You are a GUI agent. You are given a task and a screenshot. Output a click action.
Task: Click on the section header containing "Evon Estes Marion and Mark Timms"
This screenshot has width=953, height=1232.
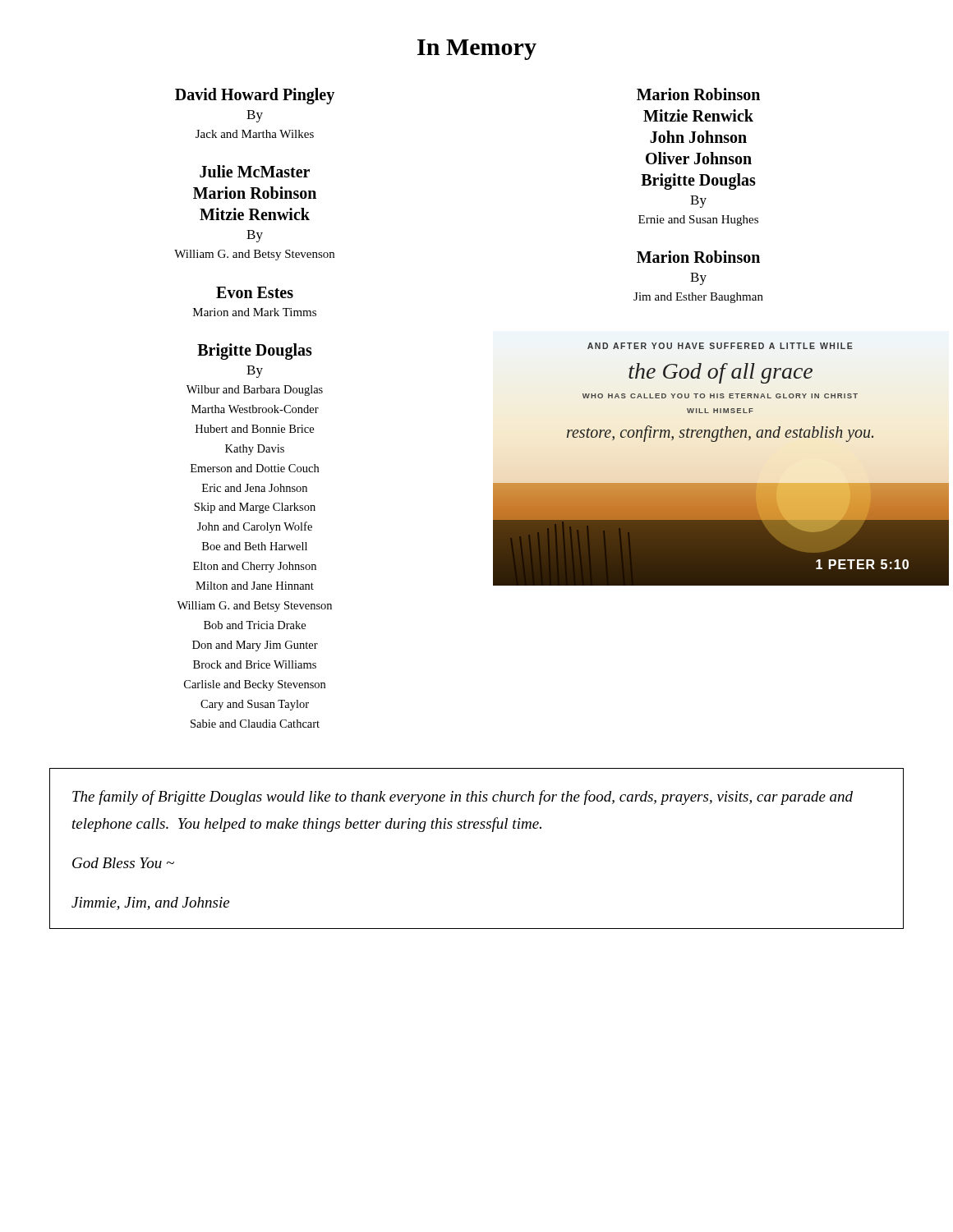click(x=255, y=301)
